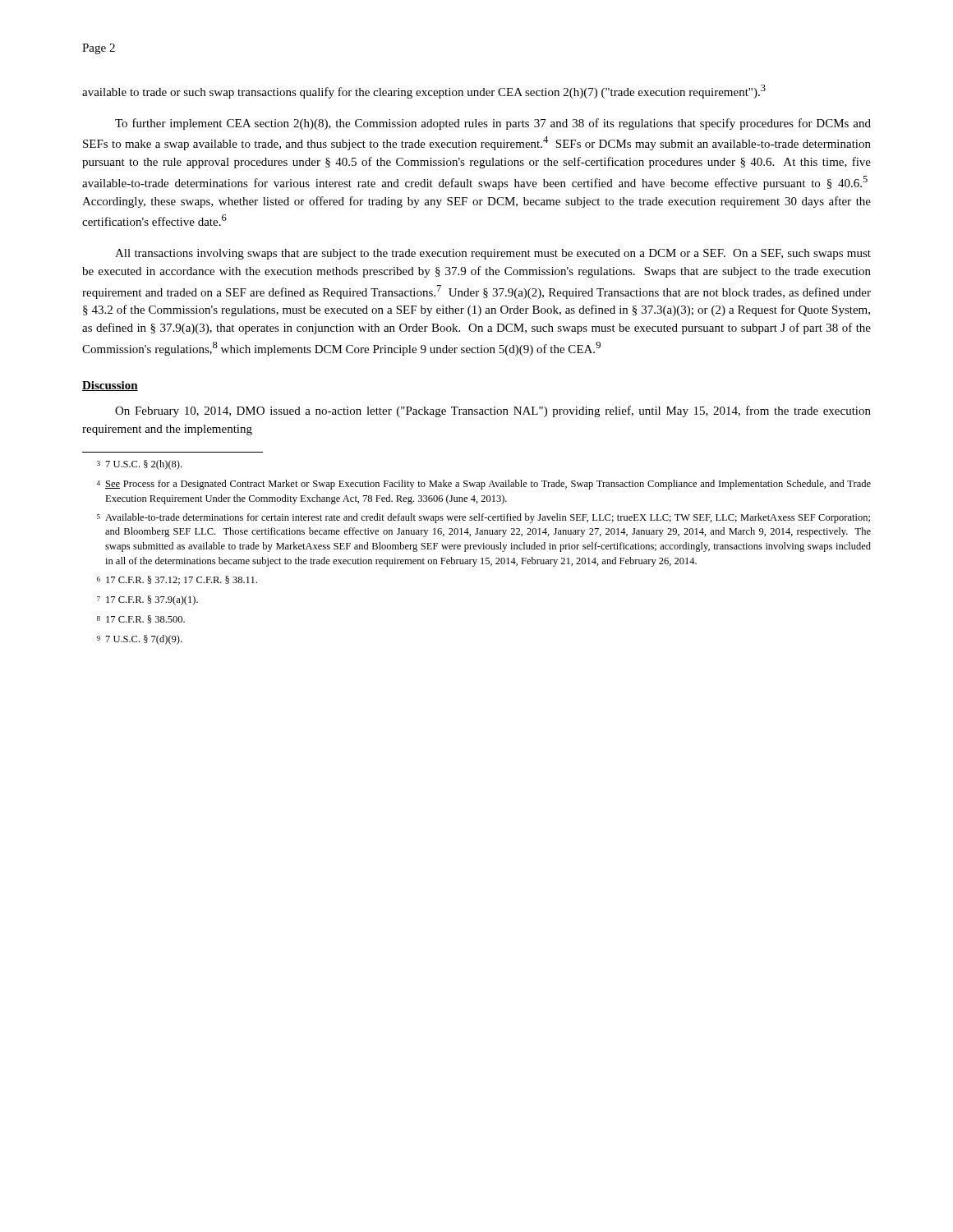Image resolution: width=953 pixels, height=1232 pixels.
Task: Select the text block containing "To further implement CEA section 2(h)(8),"
Action: coord(476,173)
